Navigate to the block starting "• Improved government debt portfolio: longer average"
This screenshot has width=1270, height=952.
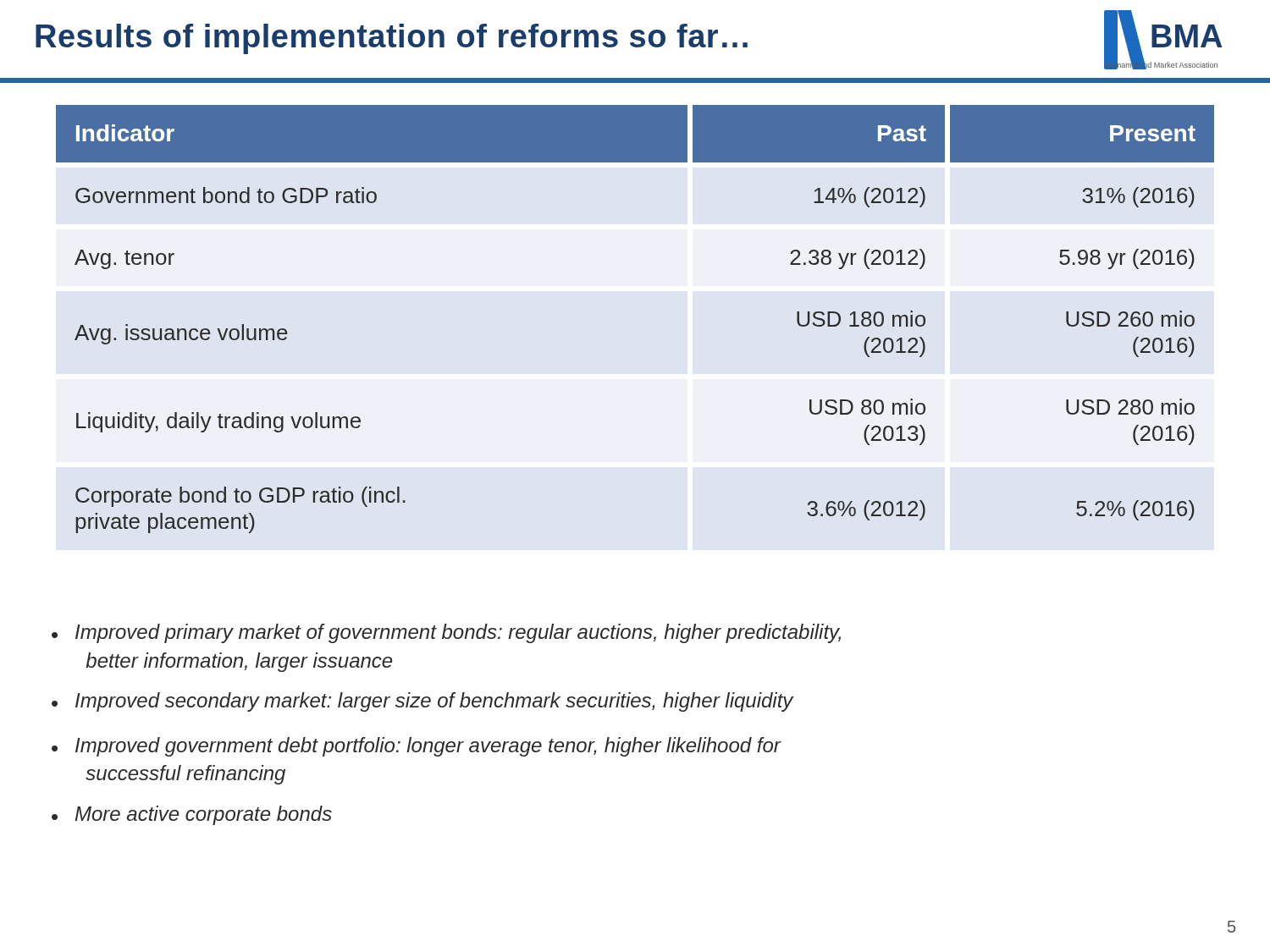point(416,759)
